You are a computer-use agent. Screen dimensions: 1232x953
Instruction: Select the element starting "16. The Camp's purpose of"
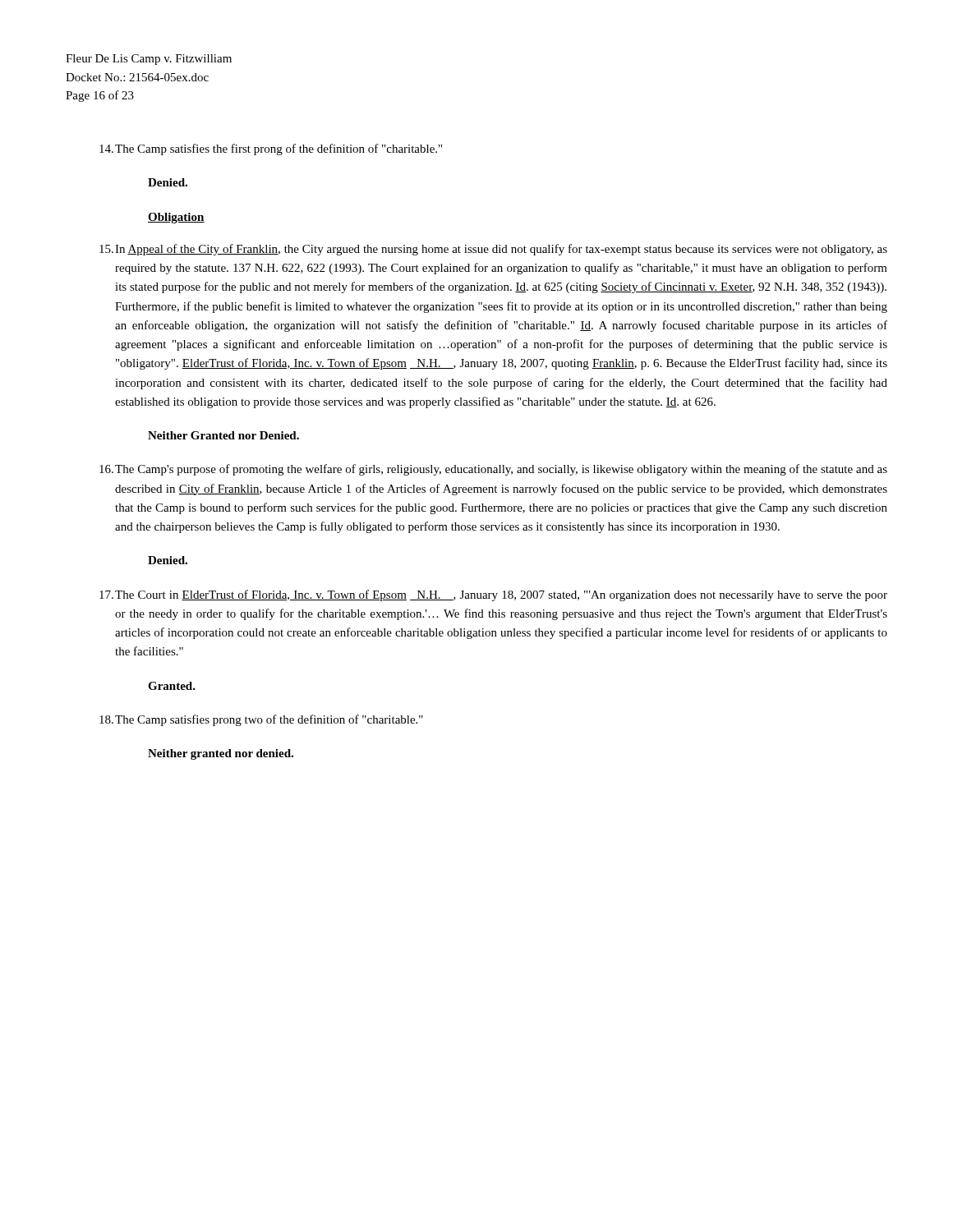coord(476,498)
